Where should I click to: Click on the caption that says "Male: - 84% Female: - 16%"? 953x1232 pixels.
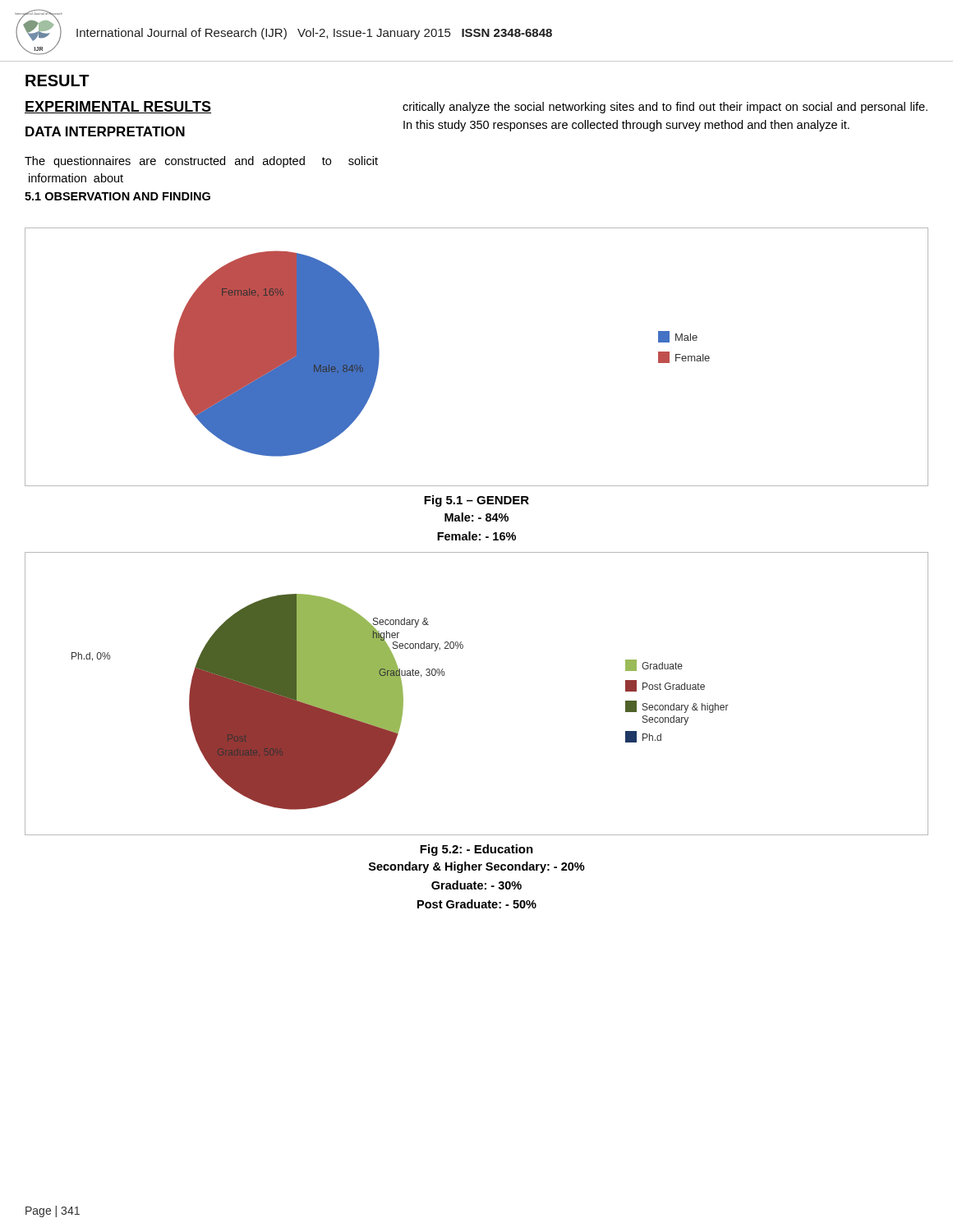tap(476, 527)
